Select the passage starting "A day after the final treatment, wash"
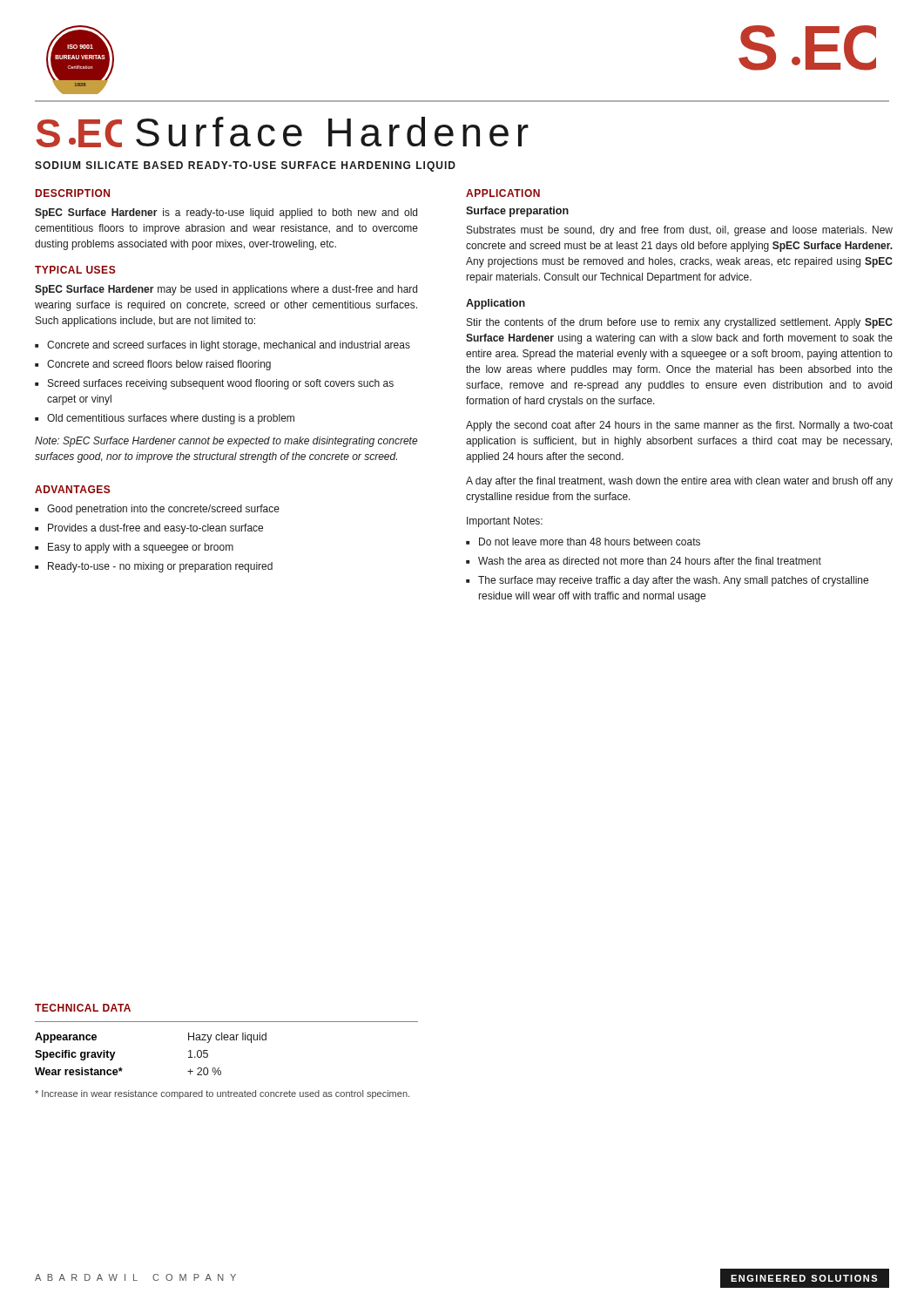The width and height of the screenshot is (924, 1307). tap(679, 489)
